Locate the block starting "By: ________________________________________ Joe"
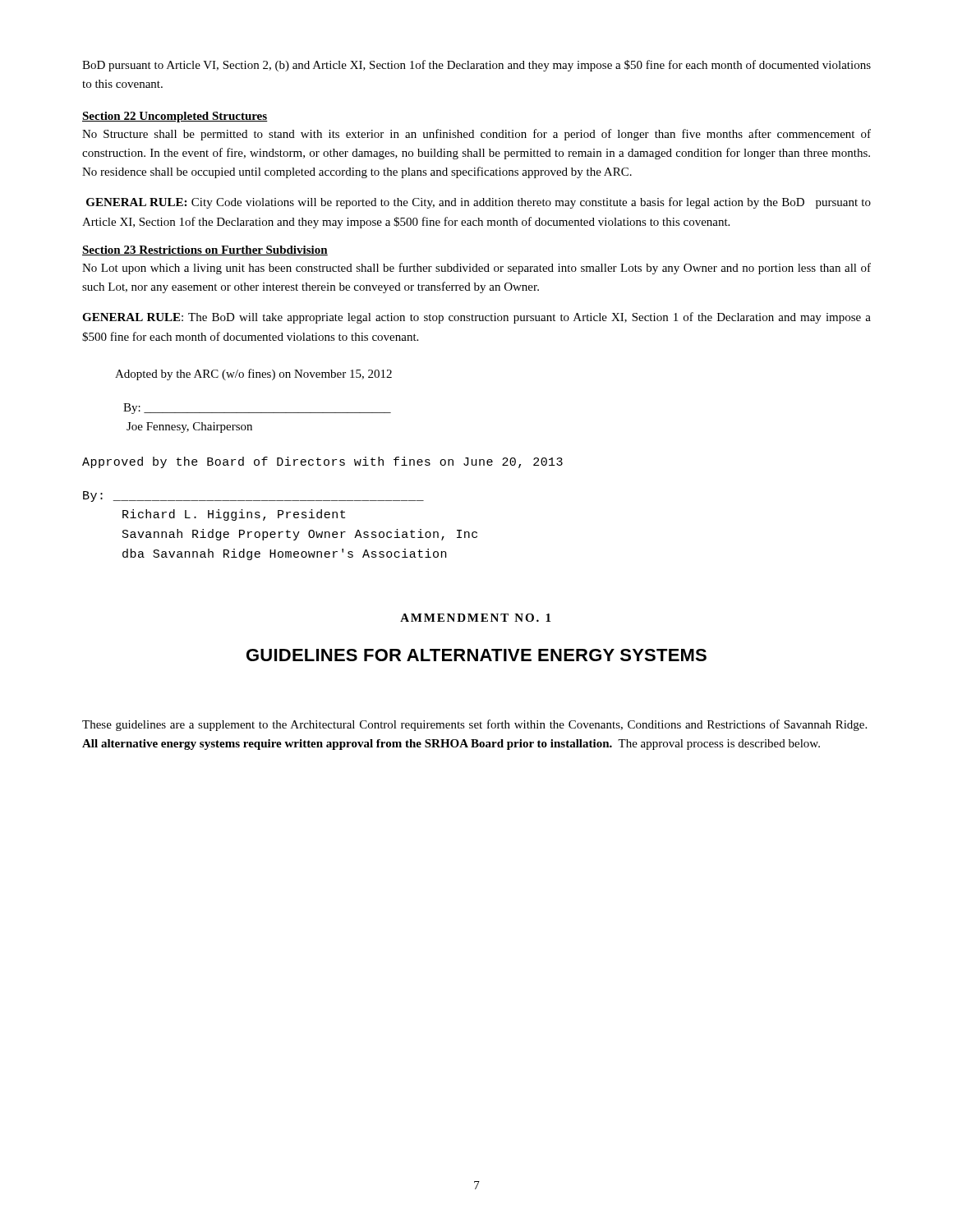 [x=257, y=409]
